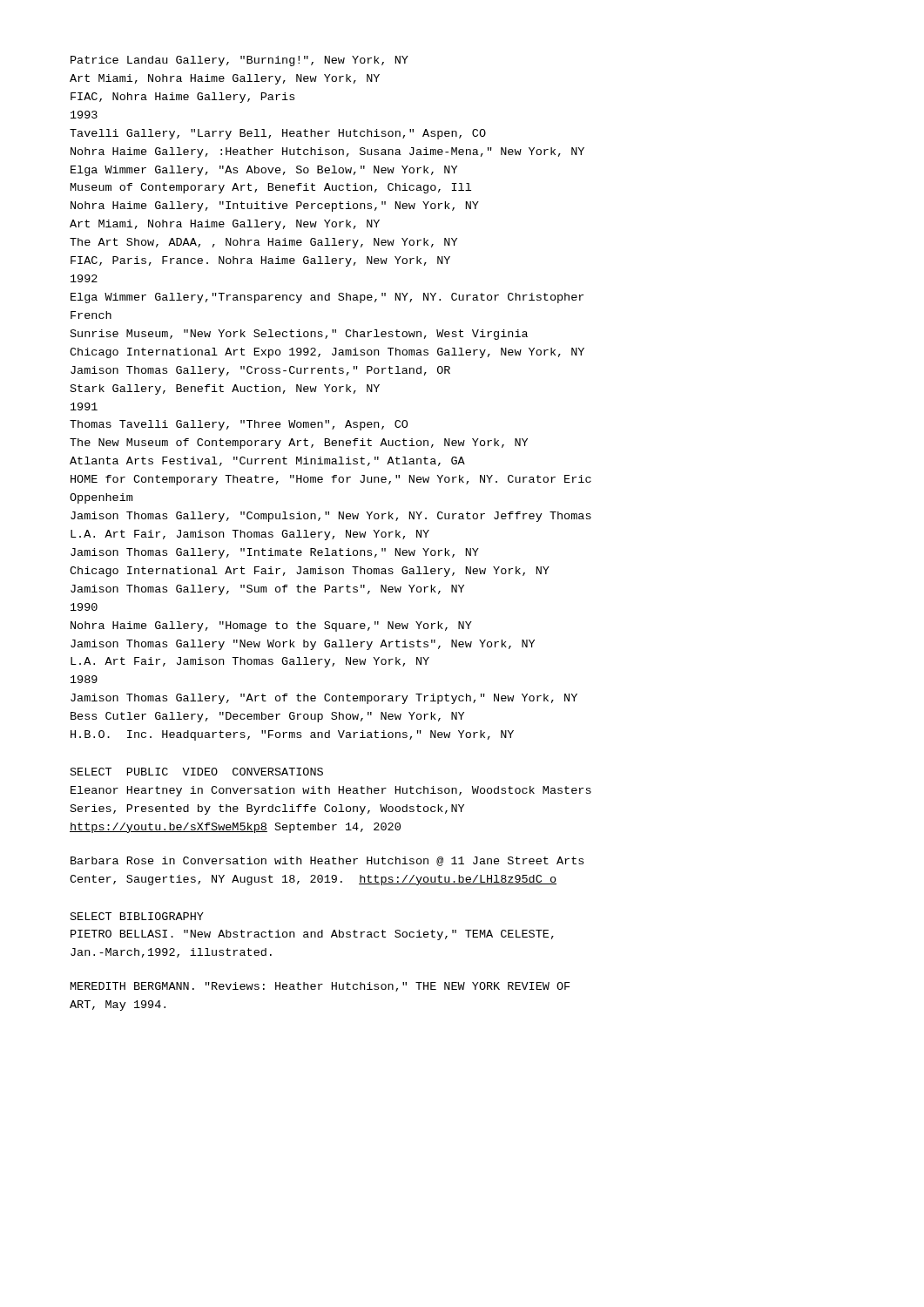The image size is (924, 1307).
Task: Navigate to the block starting "SELECT PUBLIC VIDEO CONVERSATIONS"
Action: click(197, 772)
